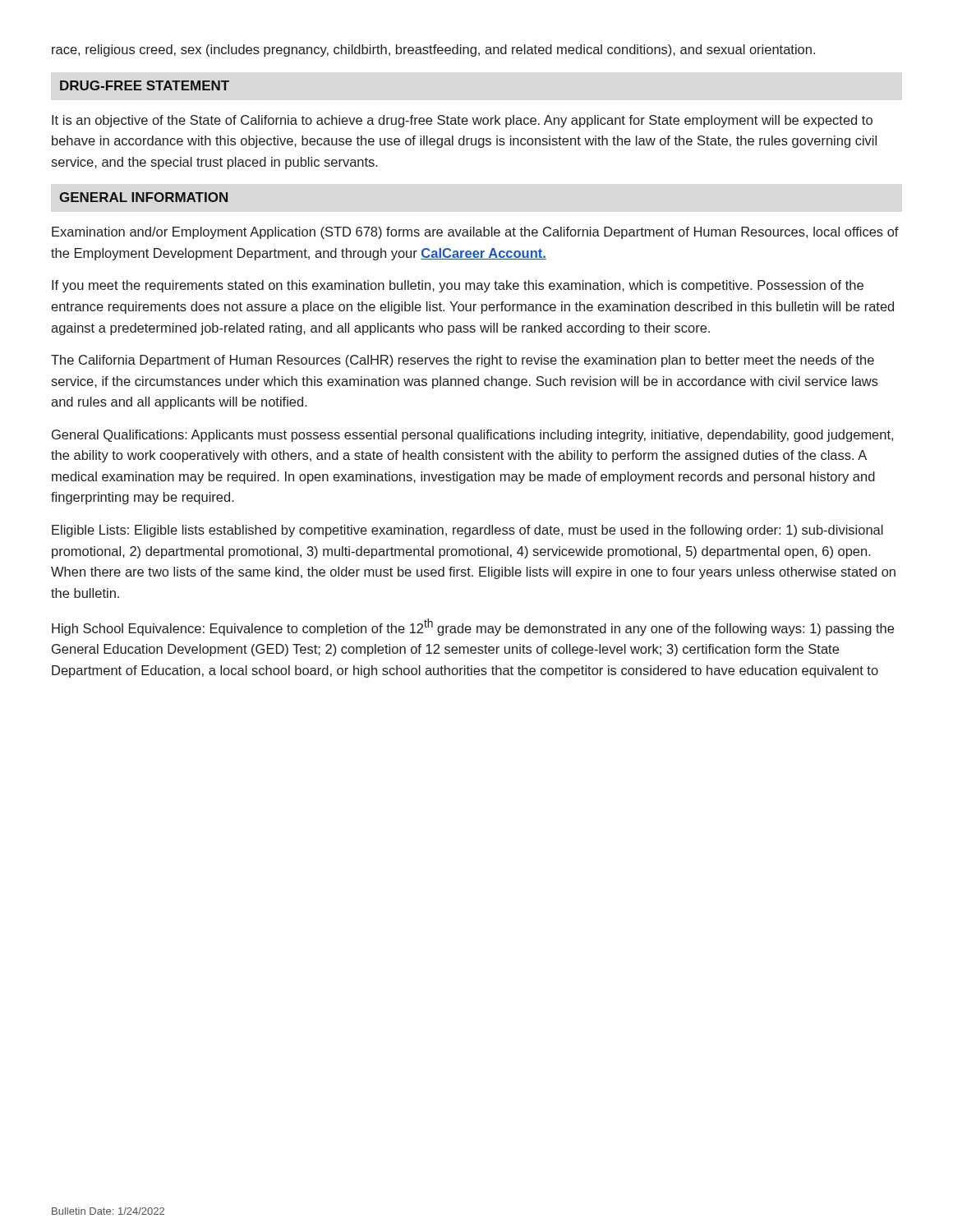Select the text block with the text "Eligible Lists: Eligible lists"
The height and width of the screenshot is (1232, 953).
[x=474, y=561]
